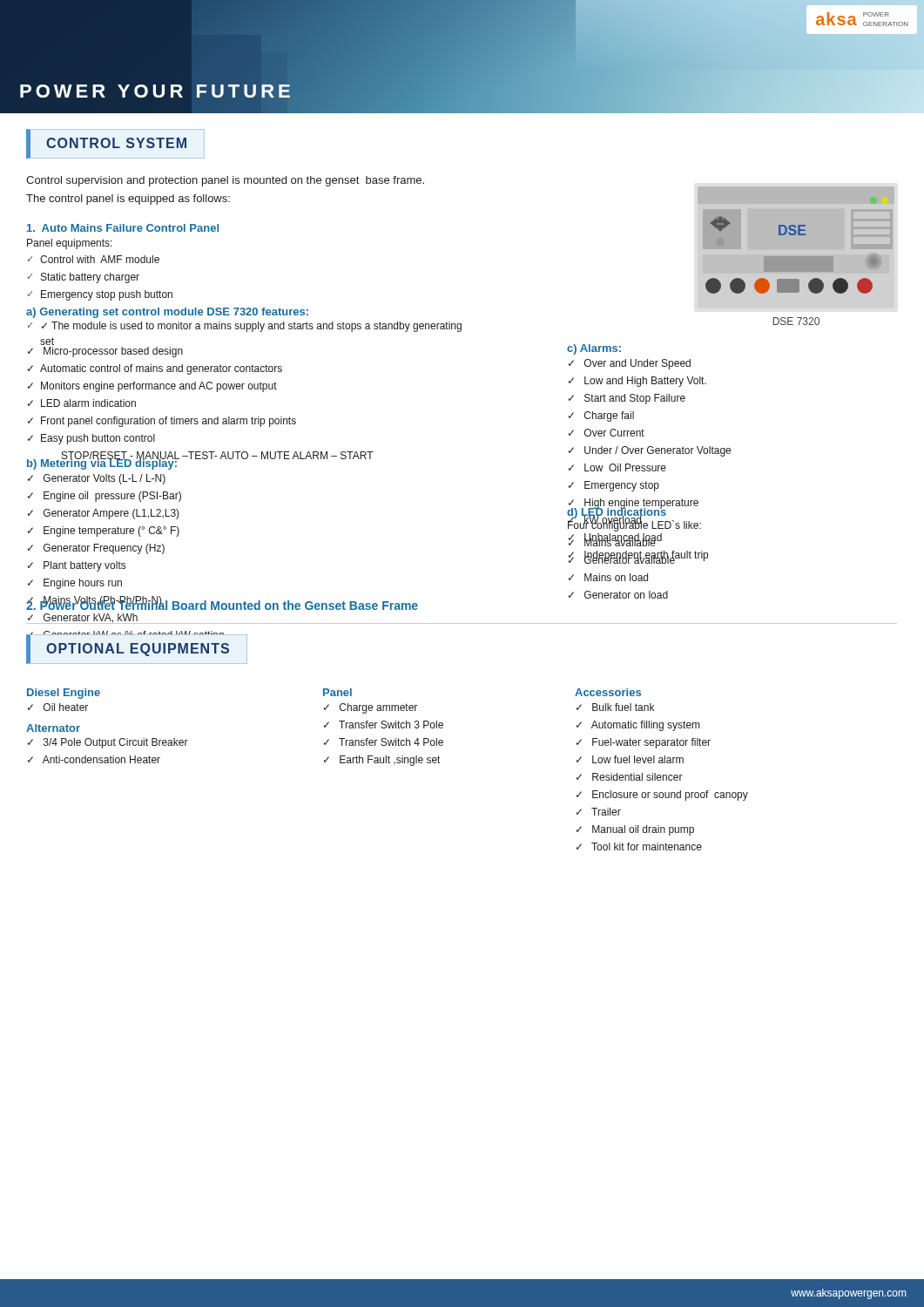Click on the section header that says "2. Power Outlet Terminal Board Mounted"

pyautogui.click(x=222, y=606)
